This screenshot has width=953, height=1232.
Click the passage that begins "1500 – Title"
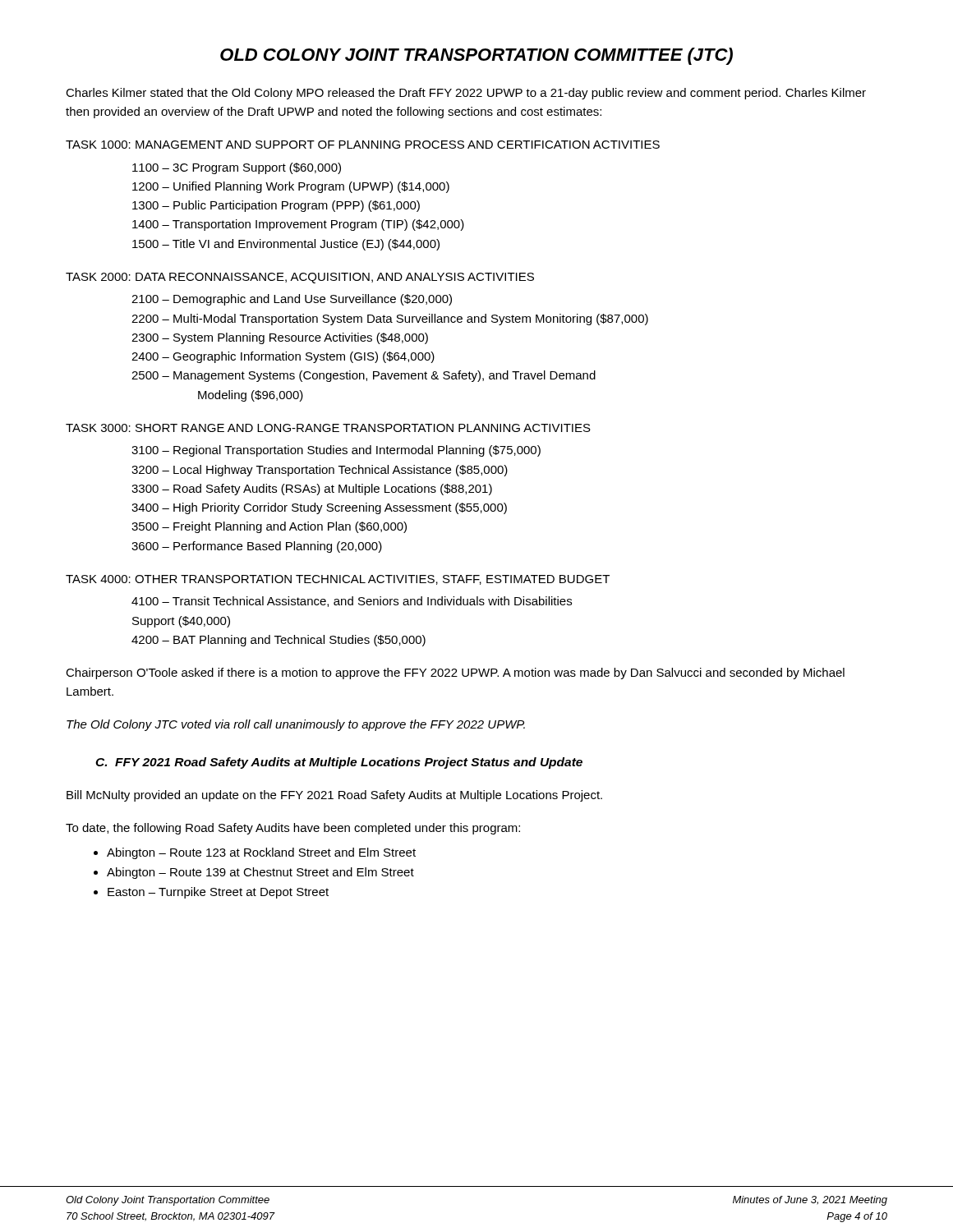286,243
